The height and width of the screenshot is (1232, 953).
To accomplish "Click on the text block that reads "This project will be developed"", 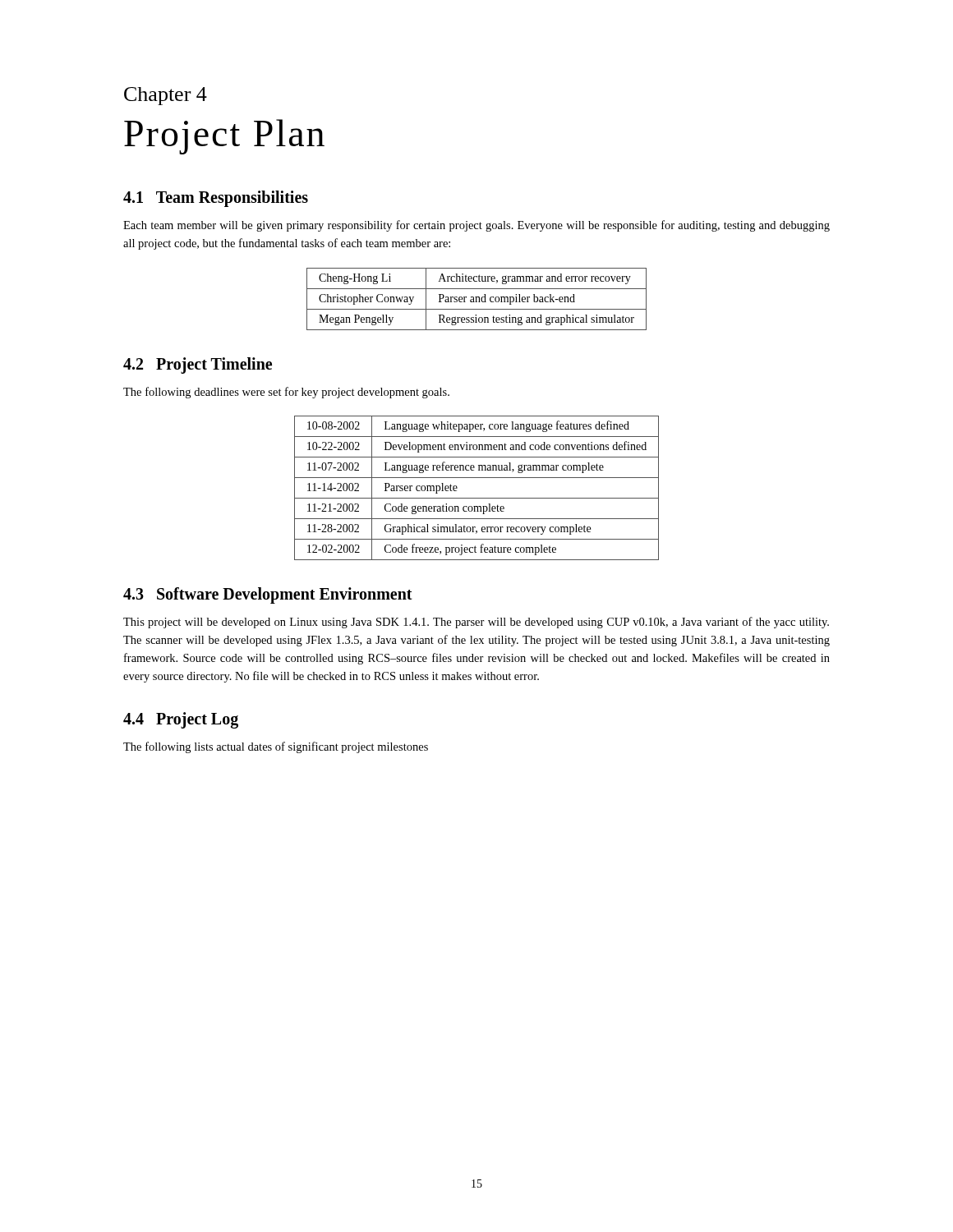I will tap(476, 649).
